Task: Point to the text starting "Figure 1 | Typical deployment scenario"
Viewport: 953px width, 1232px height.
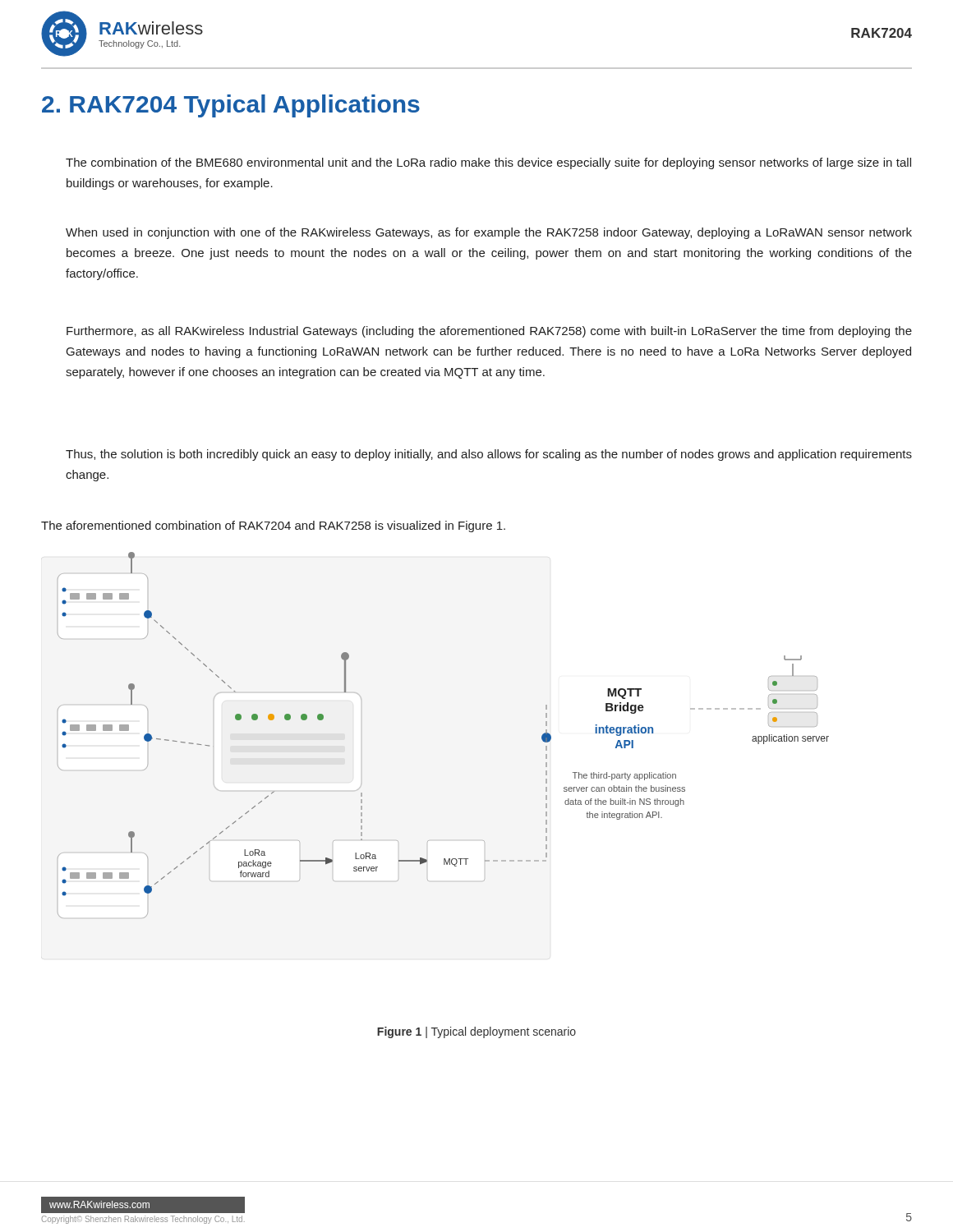Action: coord(476,1032)
